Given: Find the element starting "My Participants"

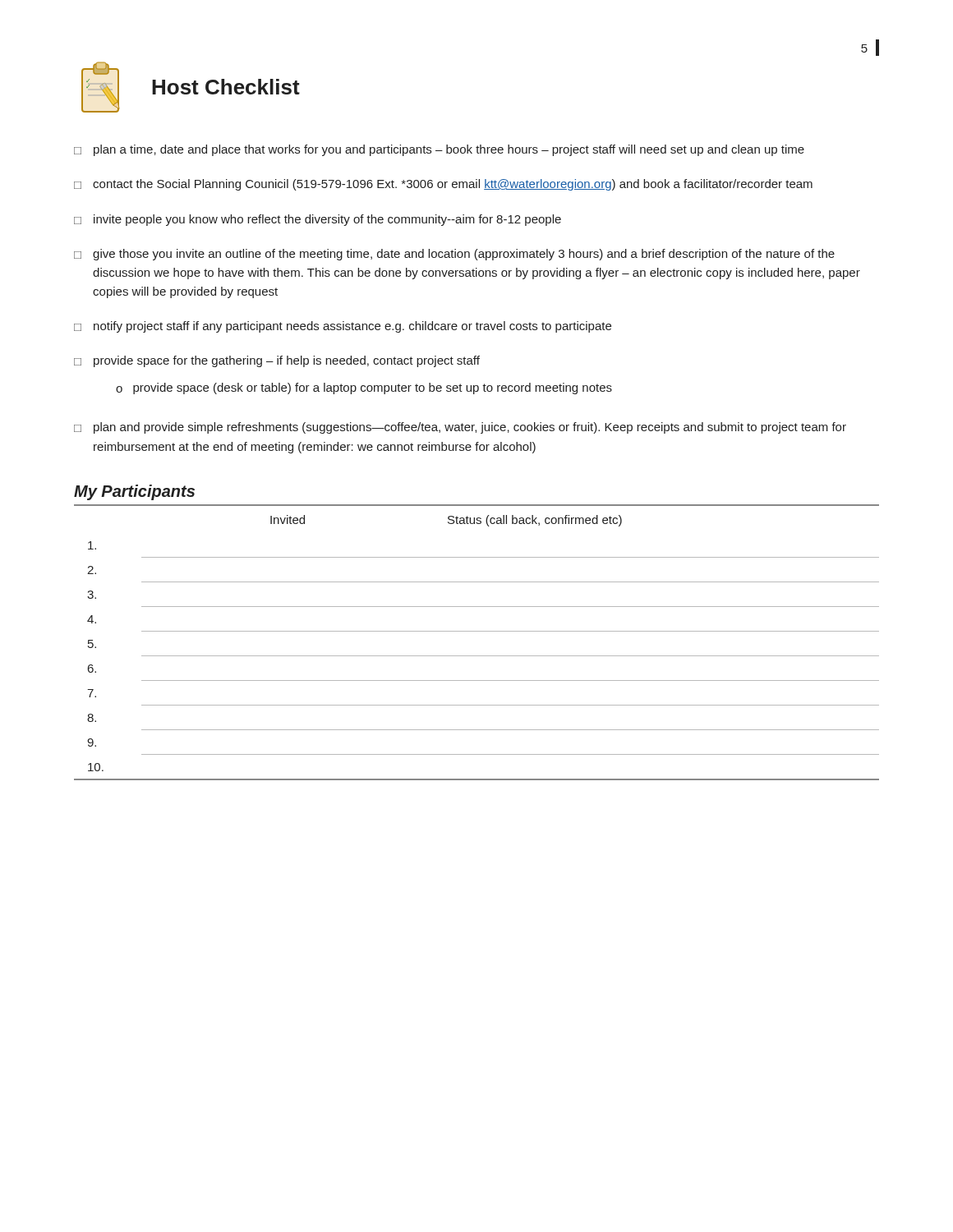Looking at the screenshot, I should pos(135,491).
